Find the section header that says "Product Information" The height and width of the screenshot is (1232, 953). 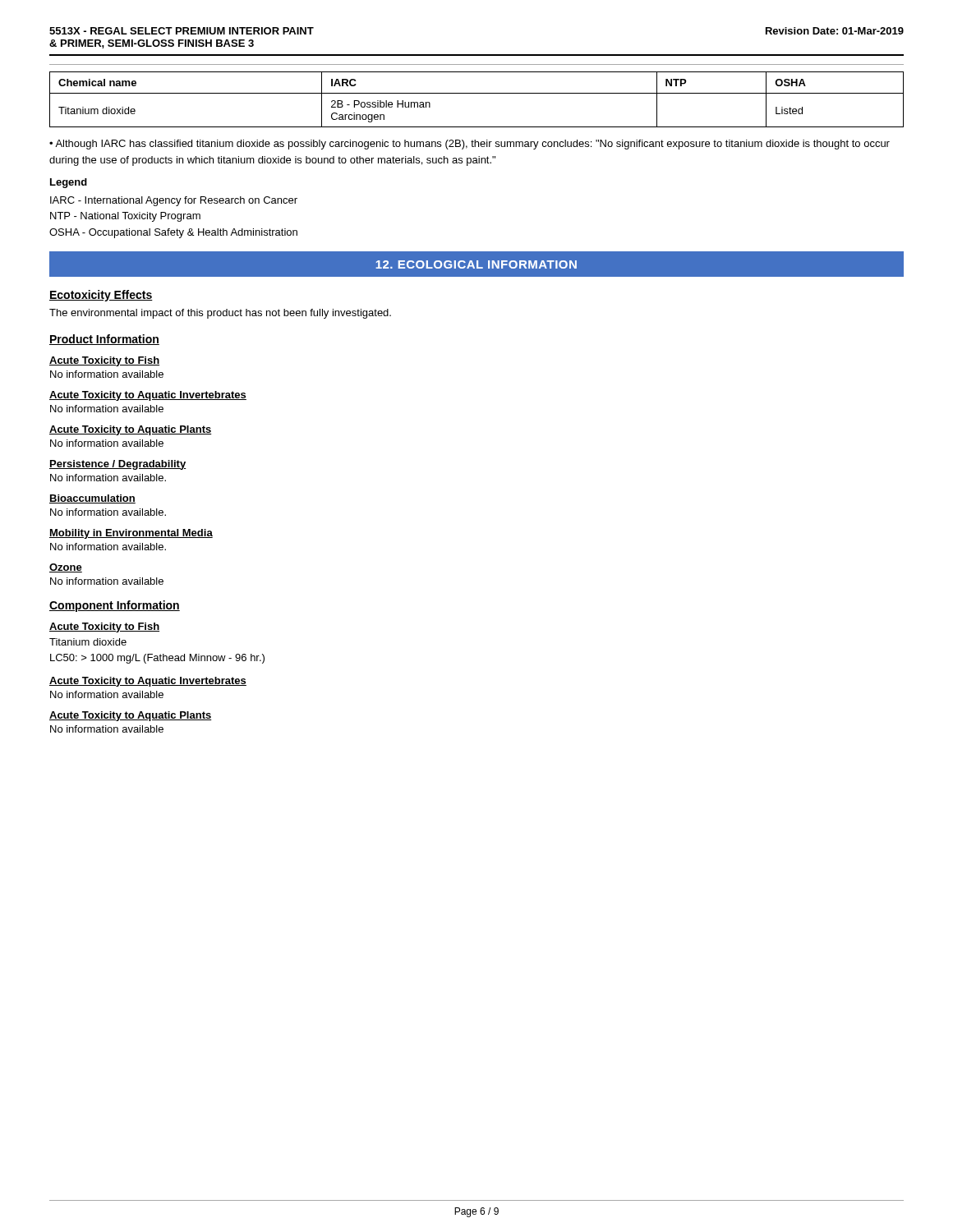(x=104, y=339)
